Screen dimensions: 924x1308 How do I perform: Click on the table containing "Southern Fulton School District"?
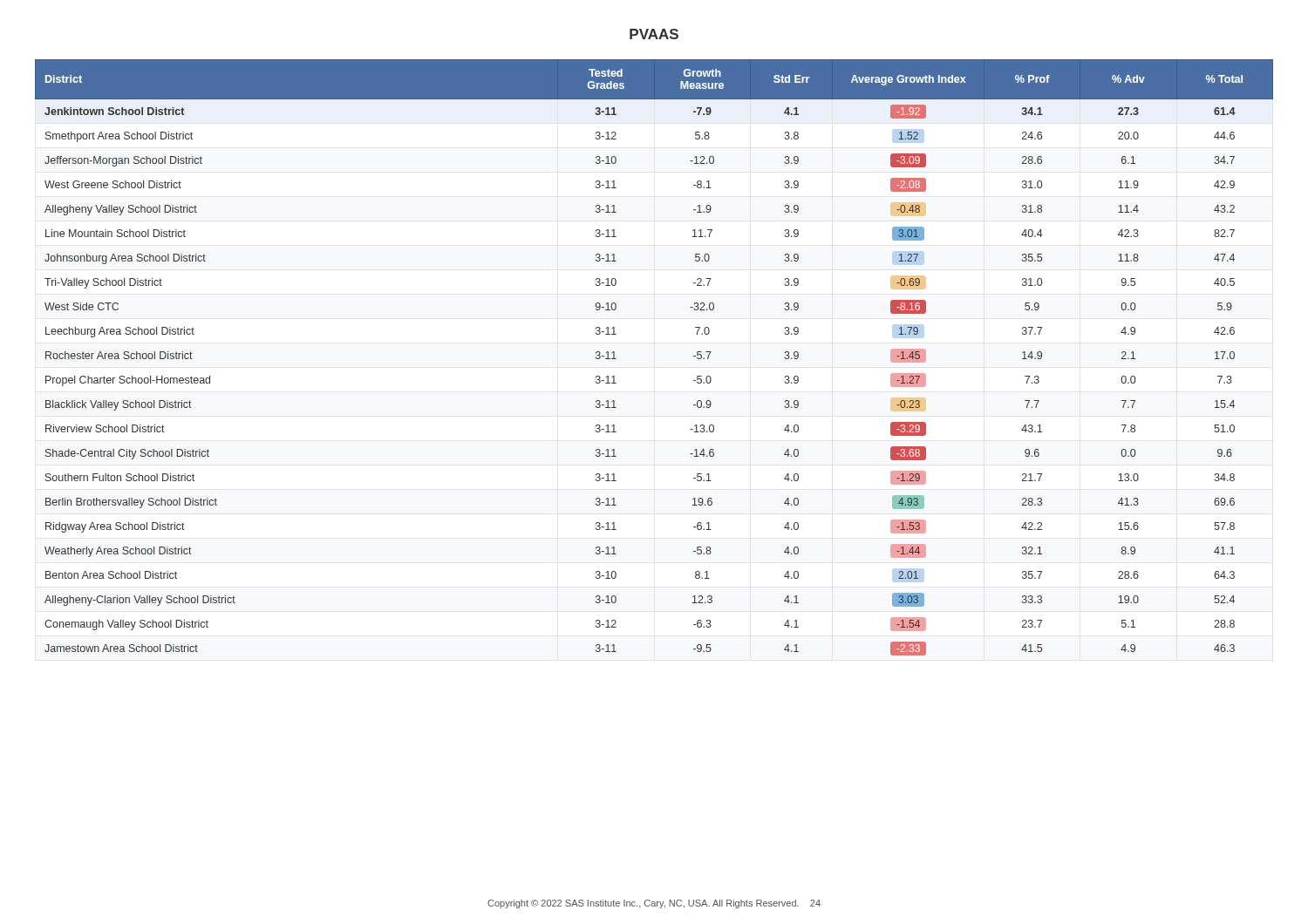coord(654,360)
